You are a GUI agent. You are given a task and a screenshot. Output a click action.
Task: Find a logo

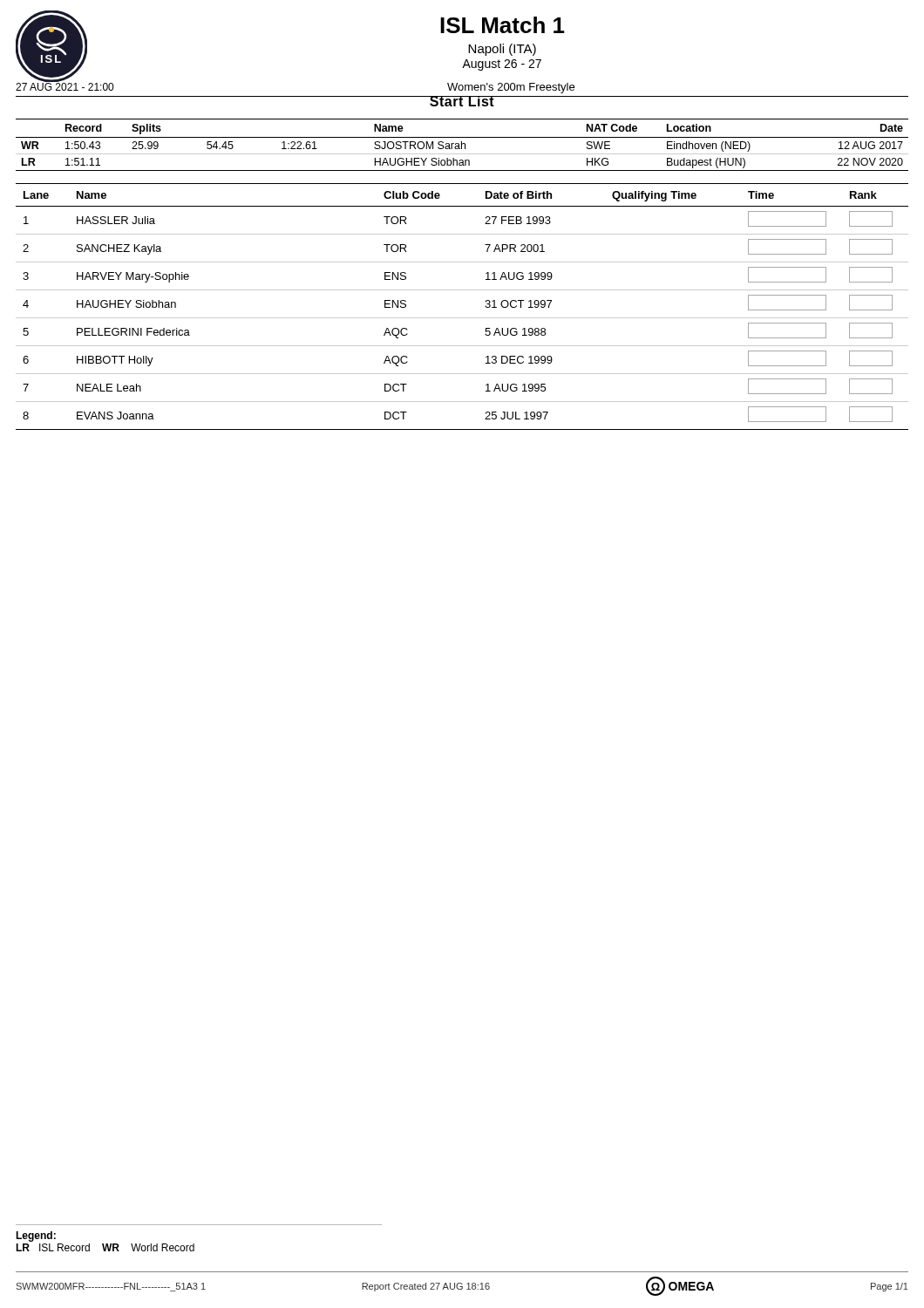click(x=51, y=46)
